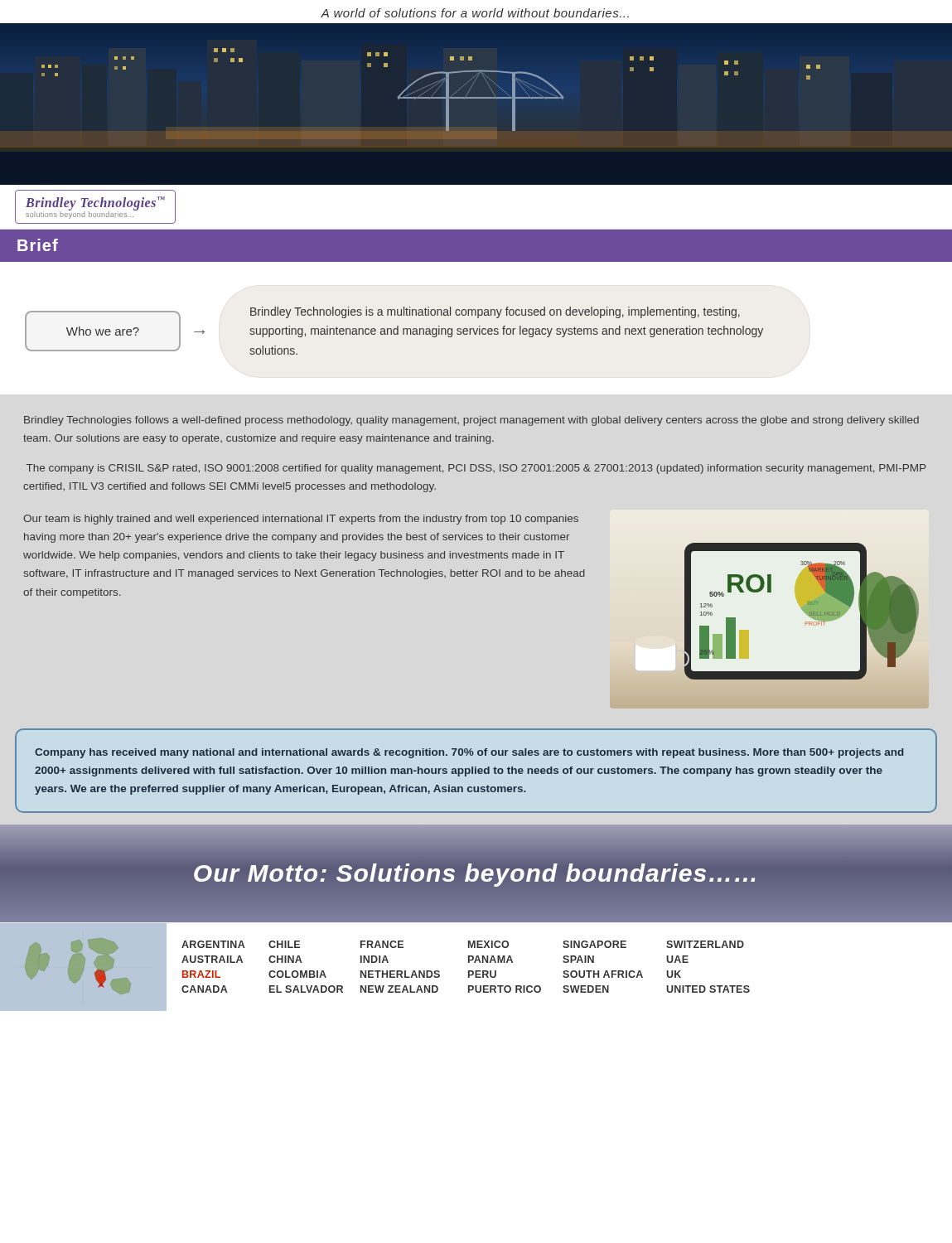Where does it say "Our Motto: Solutions beyond boundaries……"?
This screenshot has height=1243, width=952.
(x=476, y=873)
